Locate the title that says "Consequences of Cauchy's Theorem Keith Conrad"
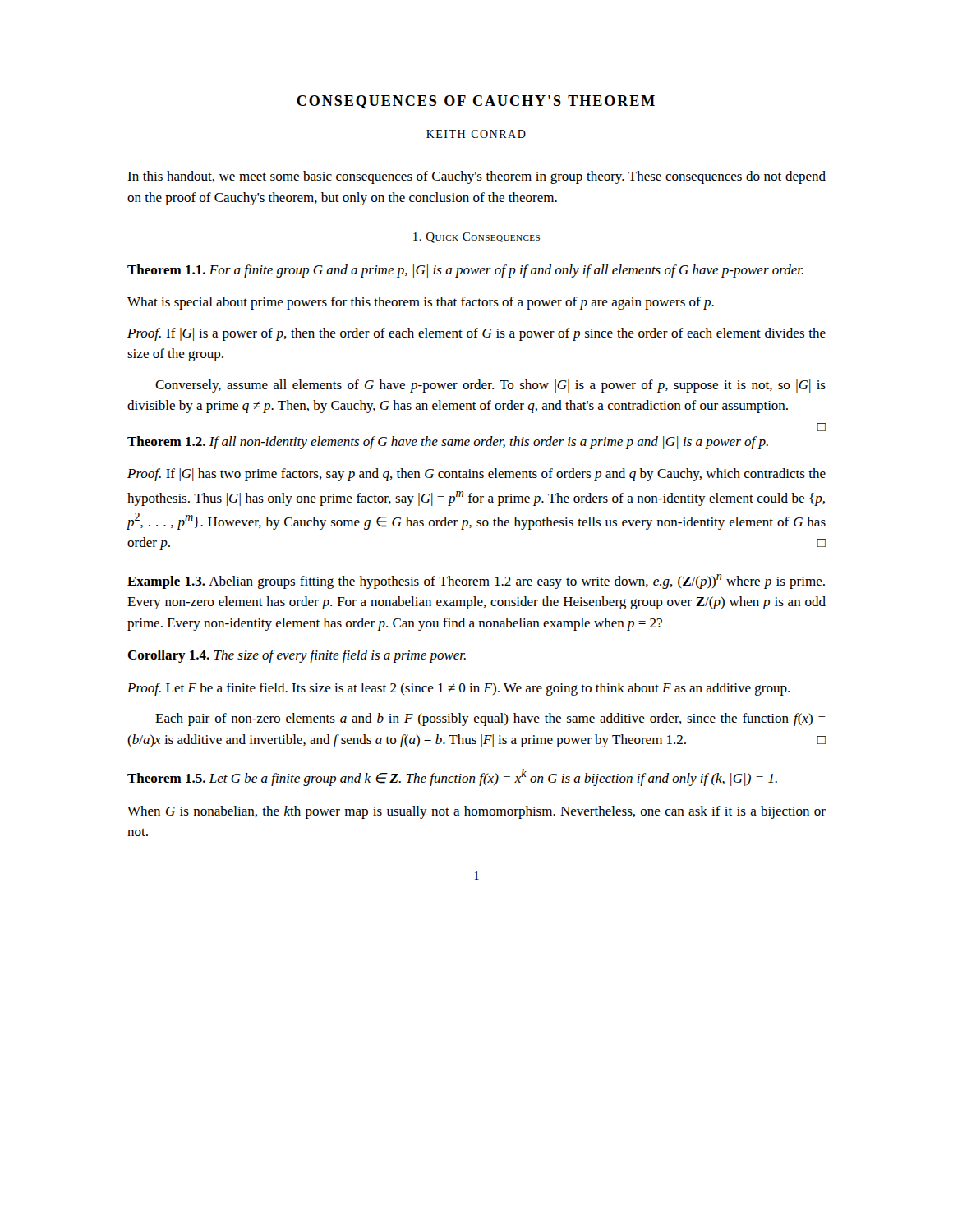This screenshot has width=953, height=1232. (x=476, y=117)
